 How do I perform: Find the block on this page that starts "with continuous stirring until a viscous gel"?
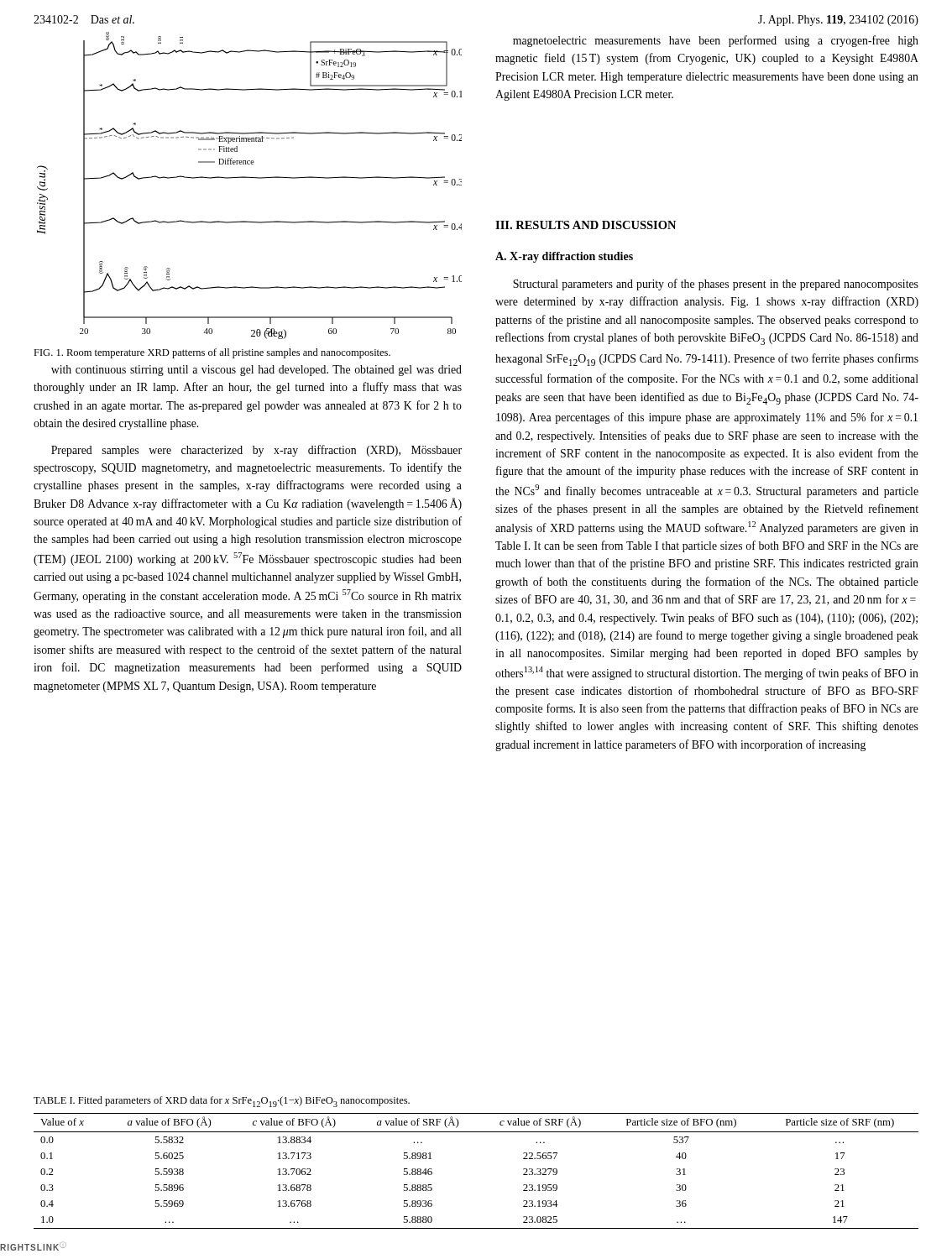coord(248,528)
